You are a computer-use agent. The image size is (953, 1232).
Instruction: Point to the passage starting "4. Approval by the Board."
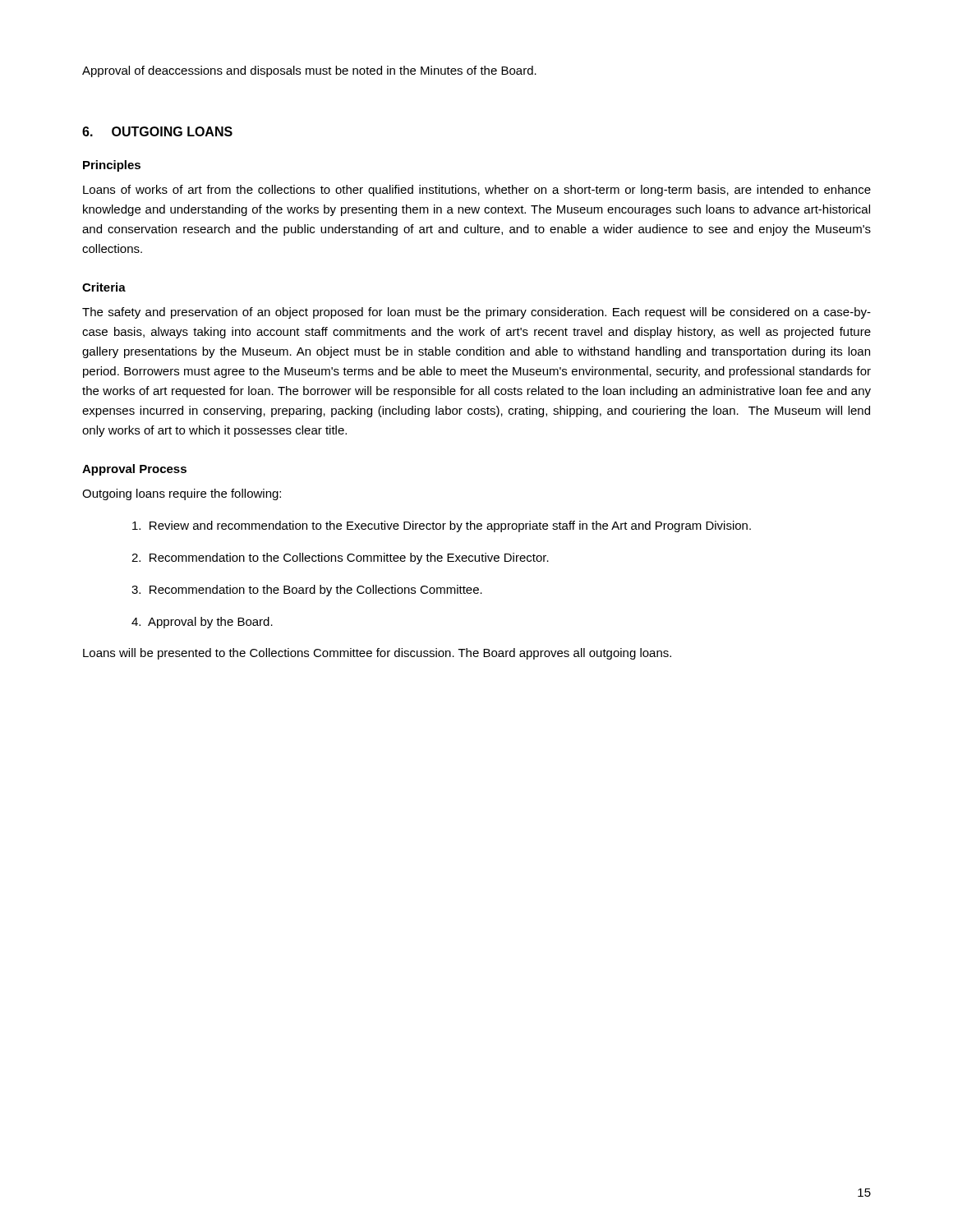[x=202, y=623]
